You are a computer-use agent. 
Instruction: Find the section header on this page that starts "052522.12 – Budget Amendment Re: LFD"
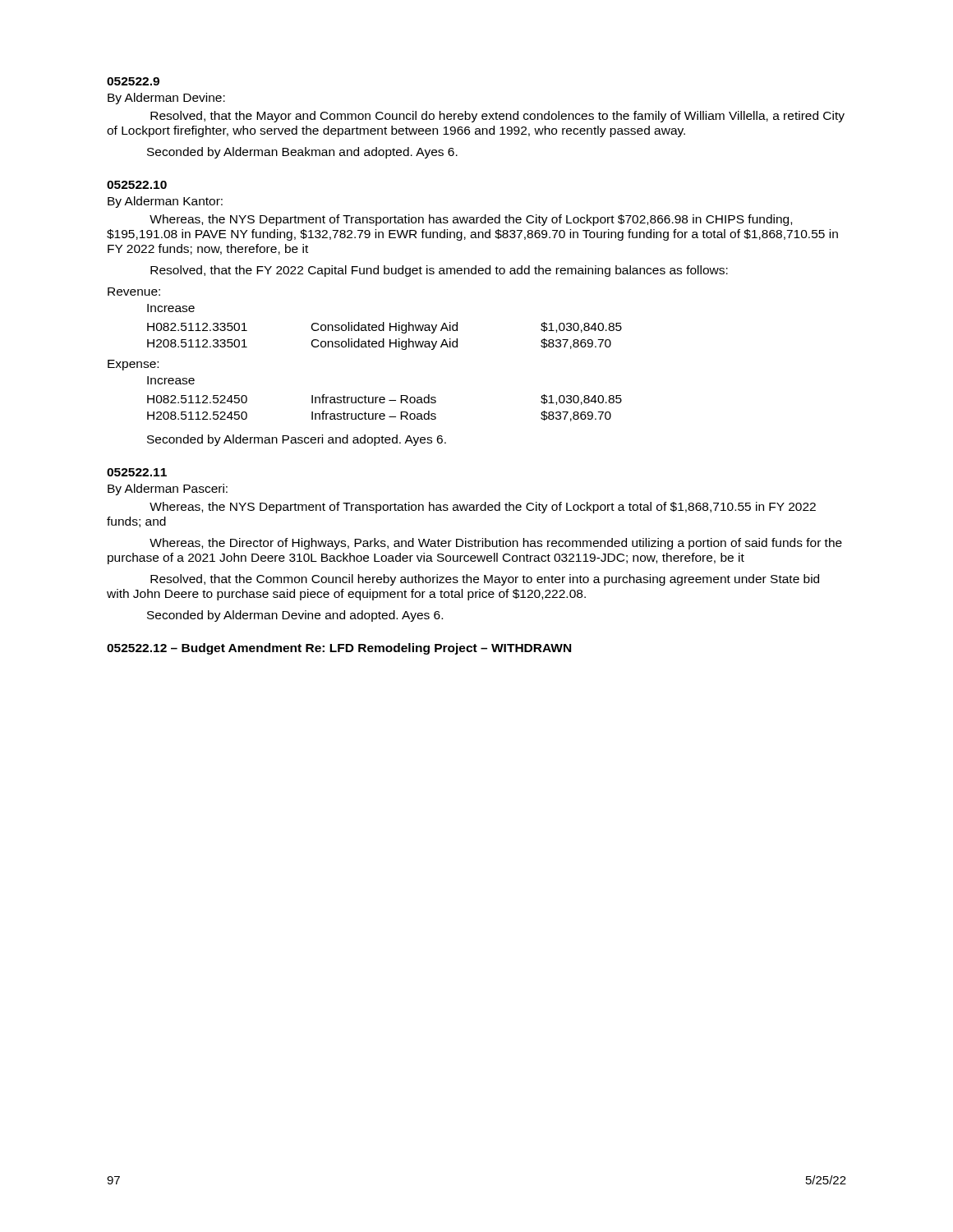coord(339,648)
